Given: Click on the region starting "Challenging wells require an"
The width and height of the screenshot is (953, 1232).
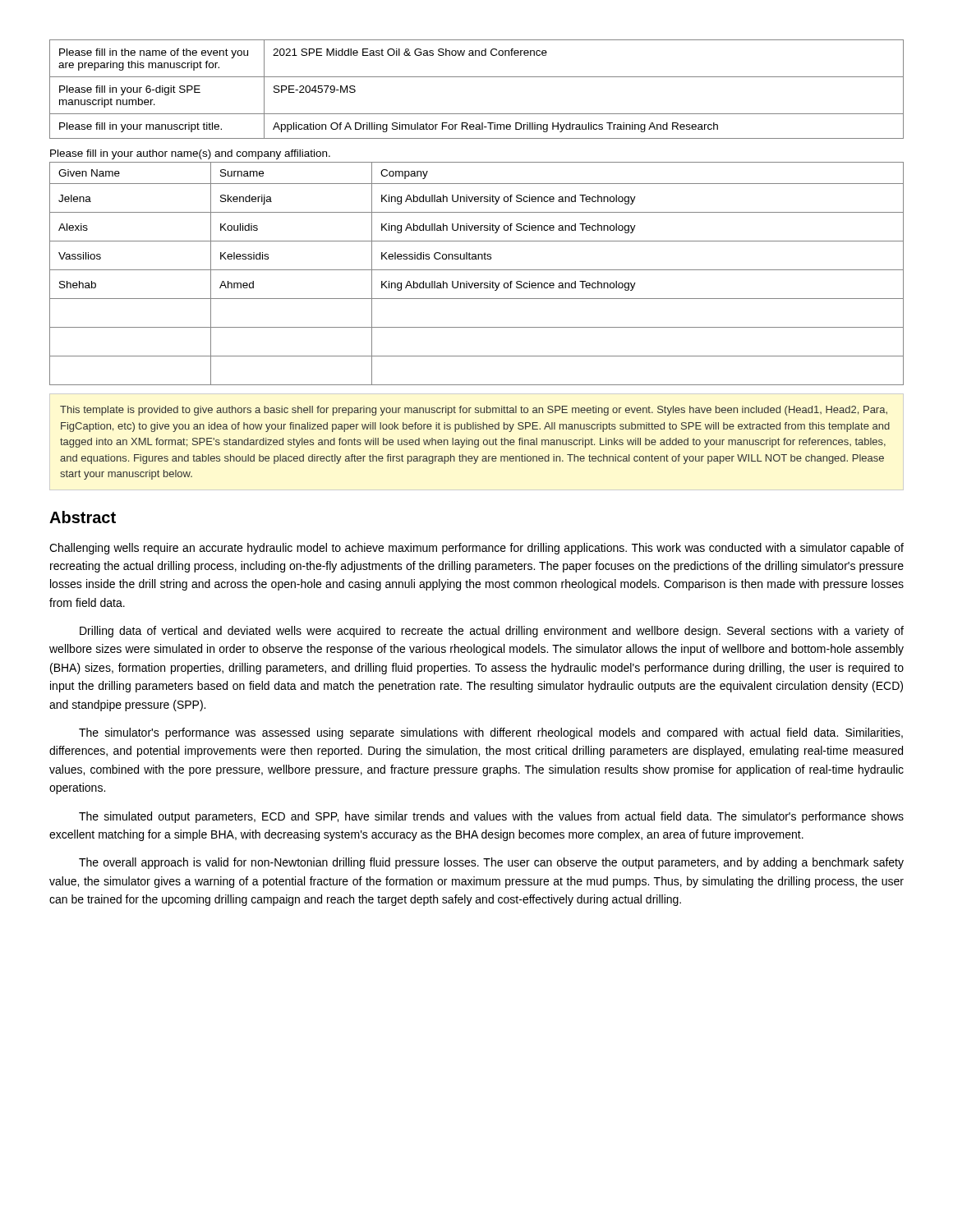Looking at the screenshot, I should coord(476,575).
